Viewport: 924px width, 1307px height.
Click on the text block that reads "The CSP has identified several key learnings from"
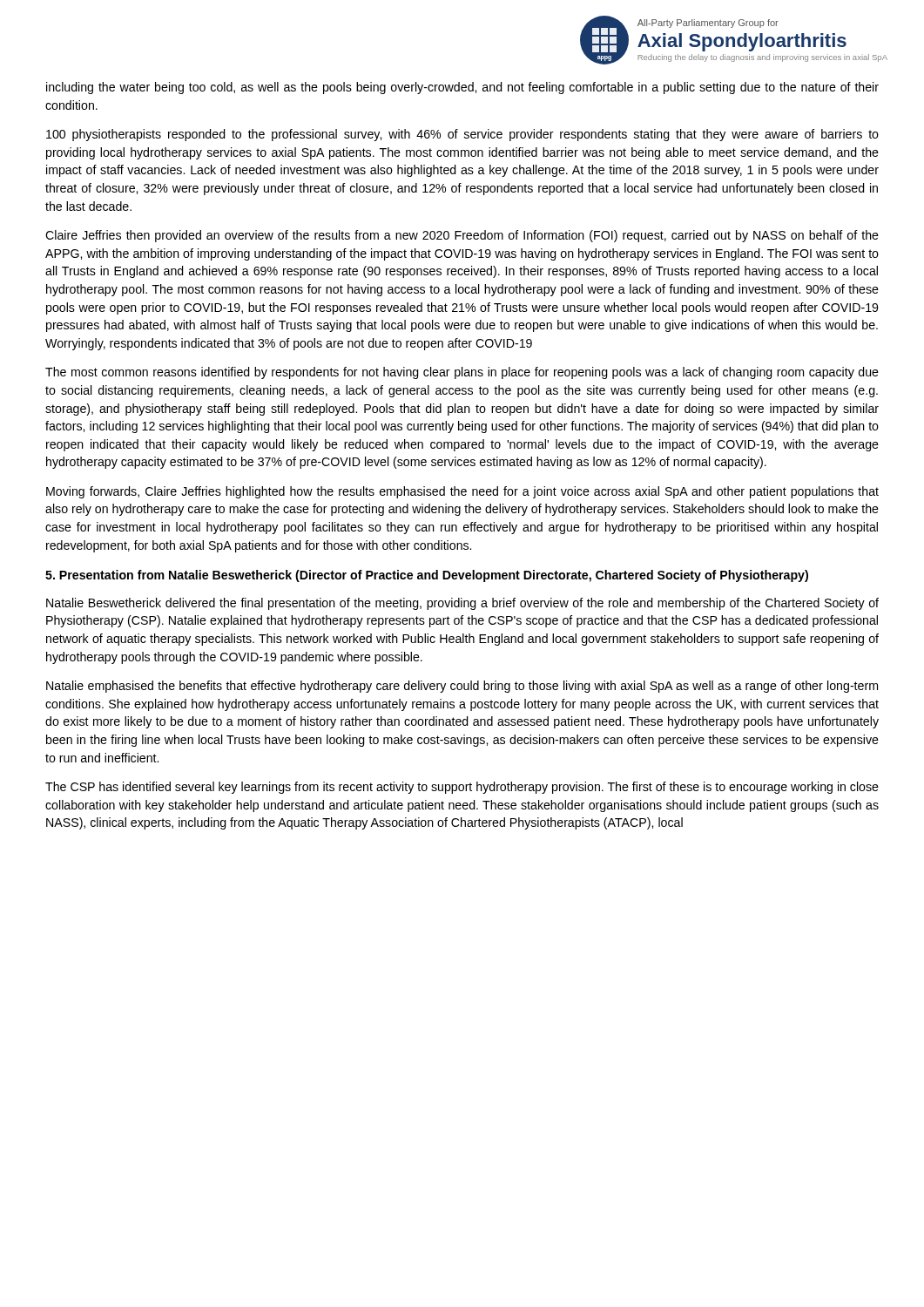coord(462,805)
